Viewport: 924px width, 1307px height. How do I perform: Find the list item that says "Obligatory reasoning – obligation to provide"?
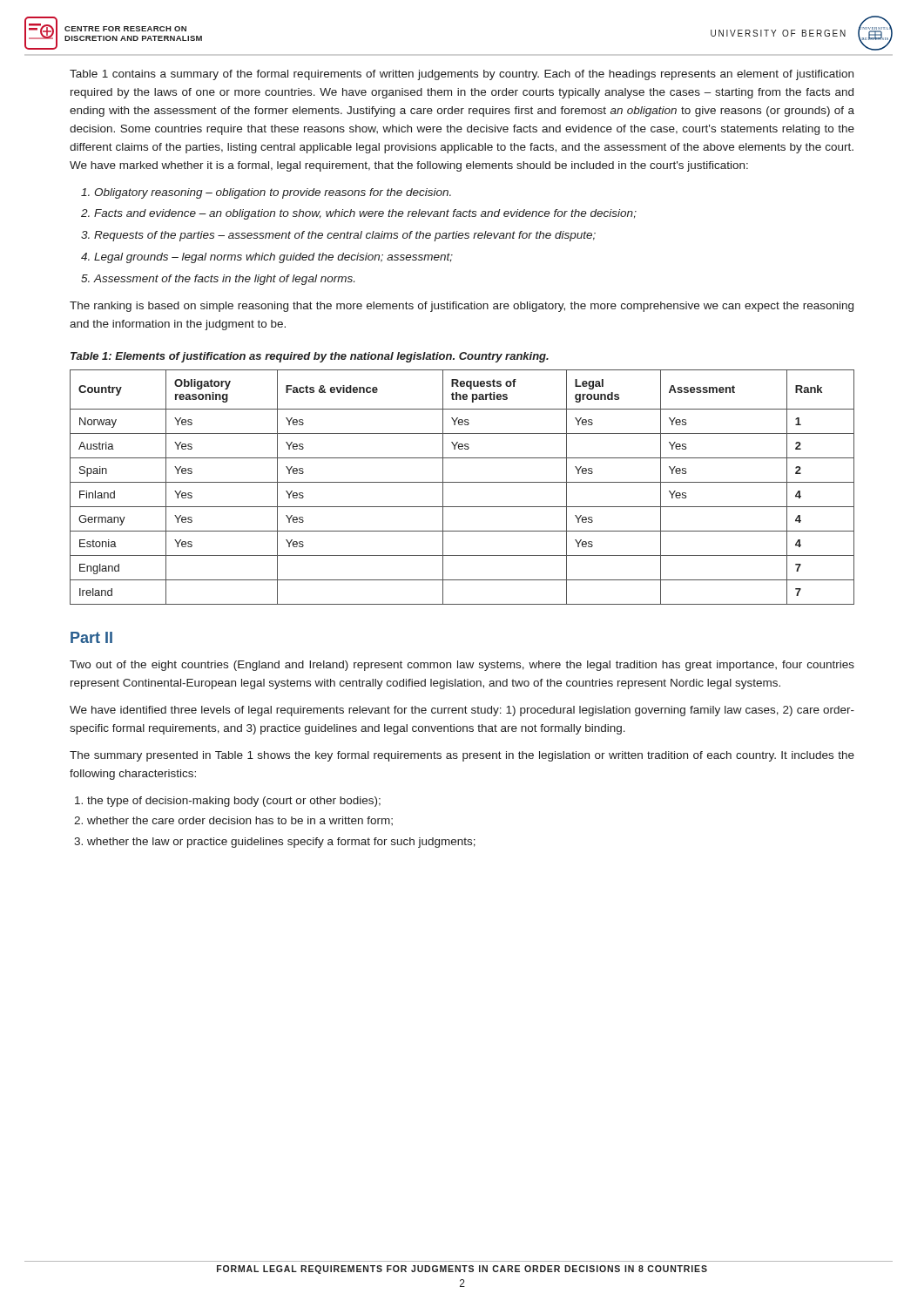pyautogui.click(x=273, y=192)
